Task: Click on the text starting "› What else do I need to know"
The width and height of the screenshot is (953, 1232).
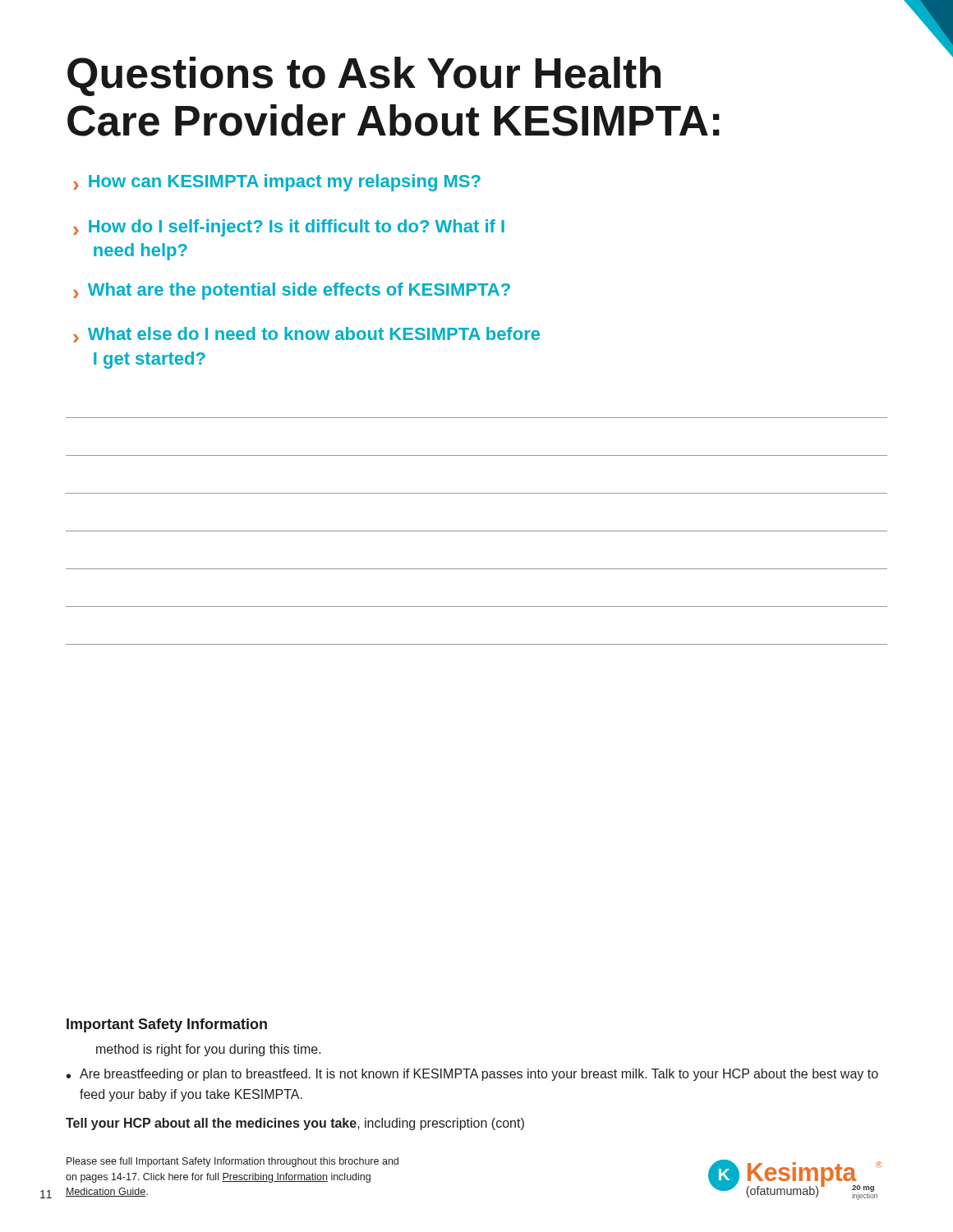Action: point(306,346)
